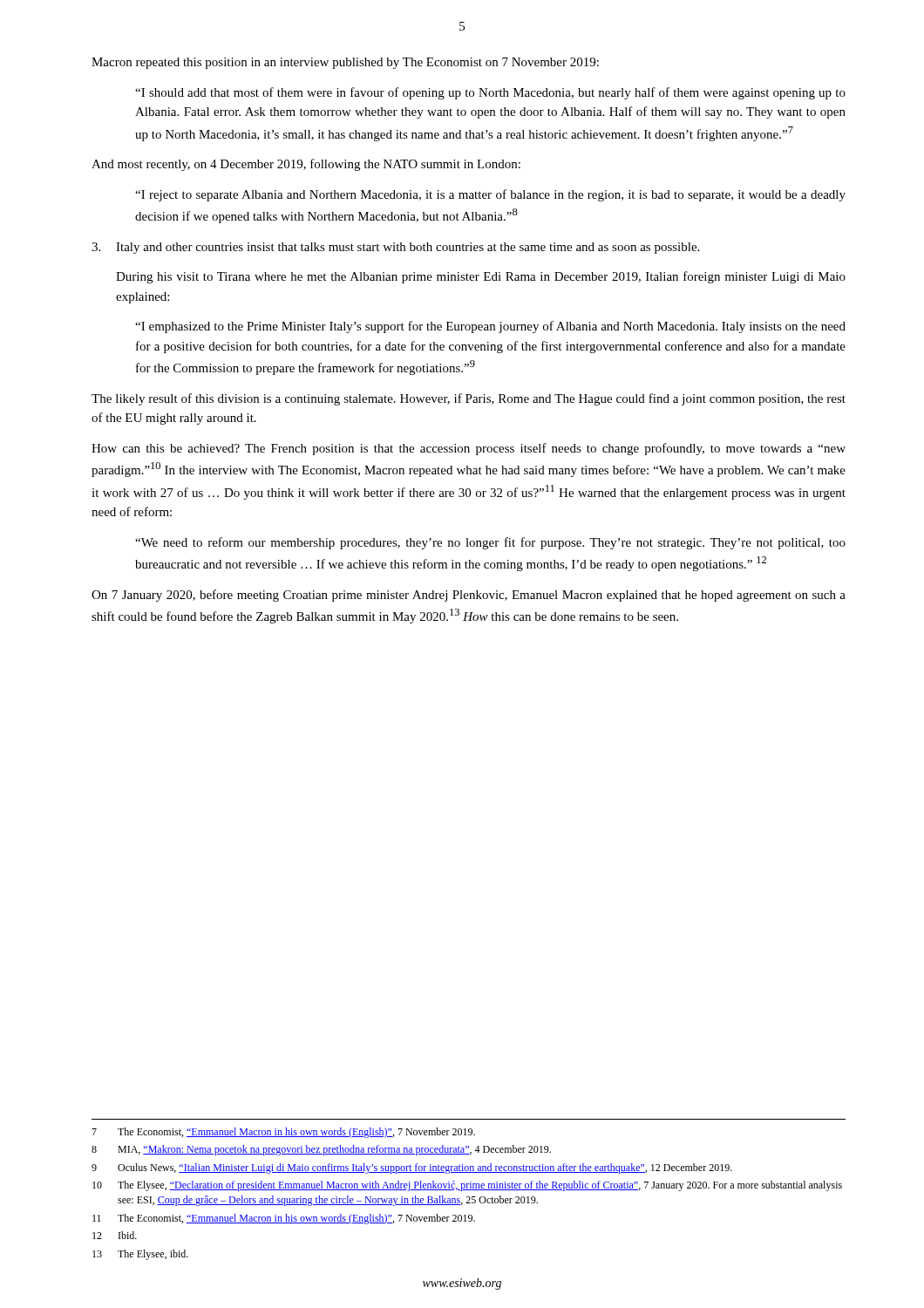Select the text starting "7 The Economist, “Emmanuel"
The height and width of the screenshot is (1308, 924).
[469, 1132]
